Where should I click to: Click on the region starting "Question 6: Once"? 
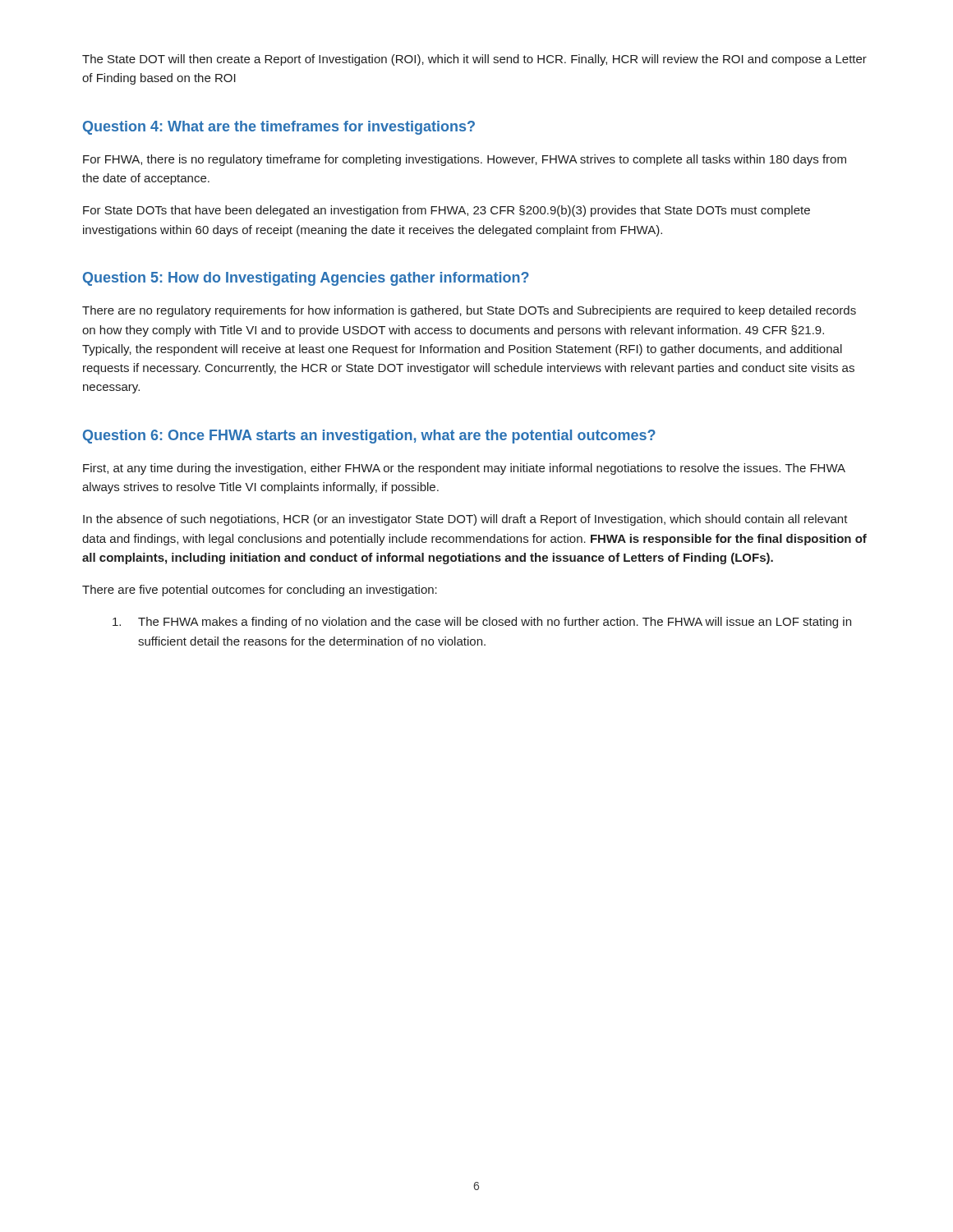point(369,435)
